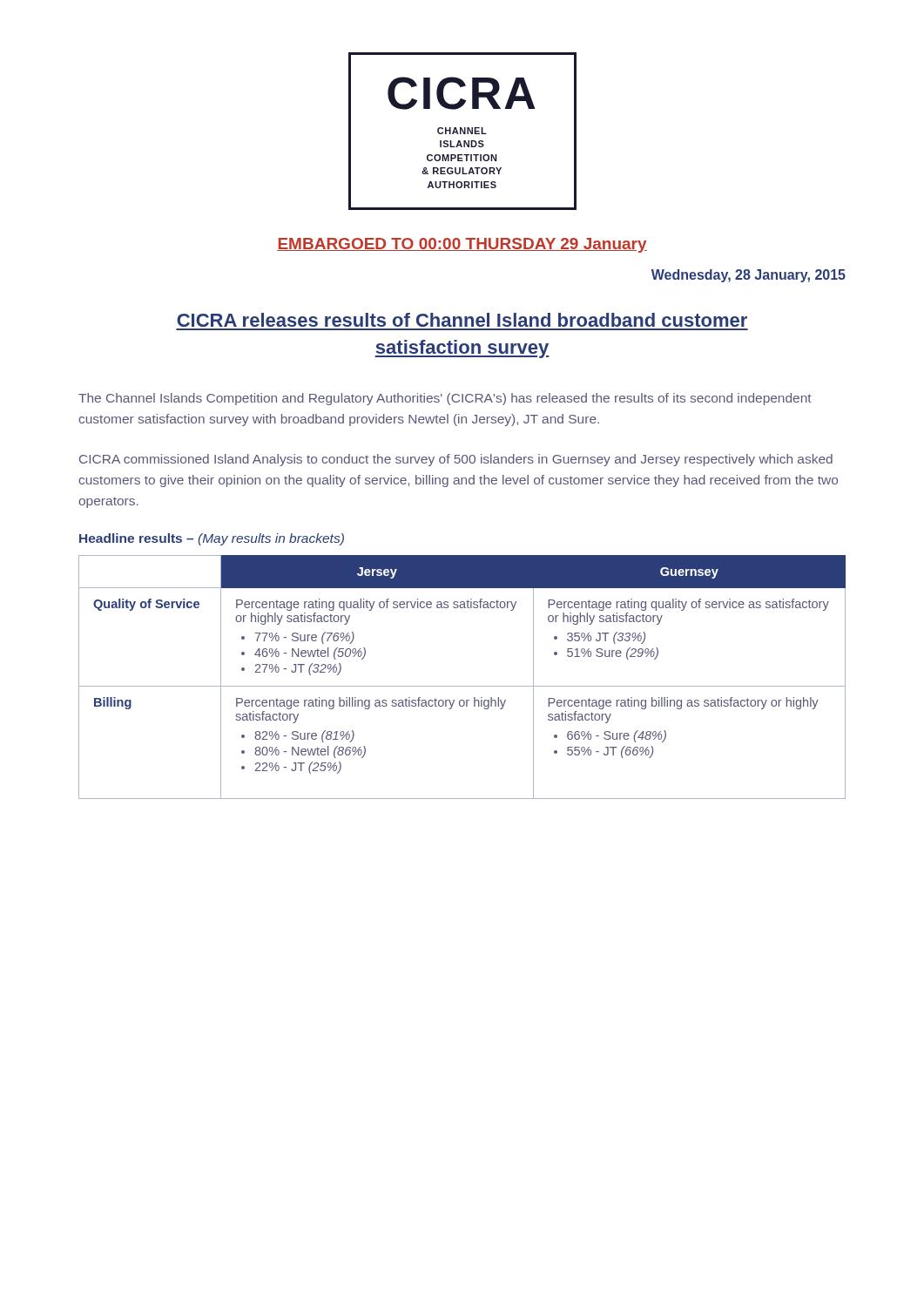Find the element starting "EMBARGOED TO 00:00 THURSDAY 29 January"
Viewport: 924px width, 1307px height.
coord(462,243)
